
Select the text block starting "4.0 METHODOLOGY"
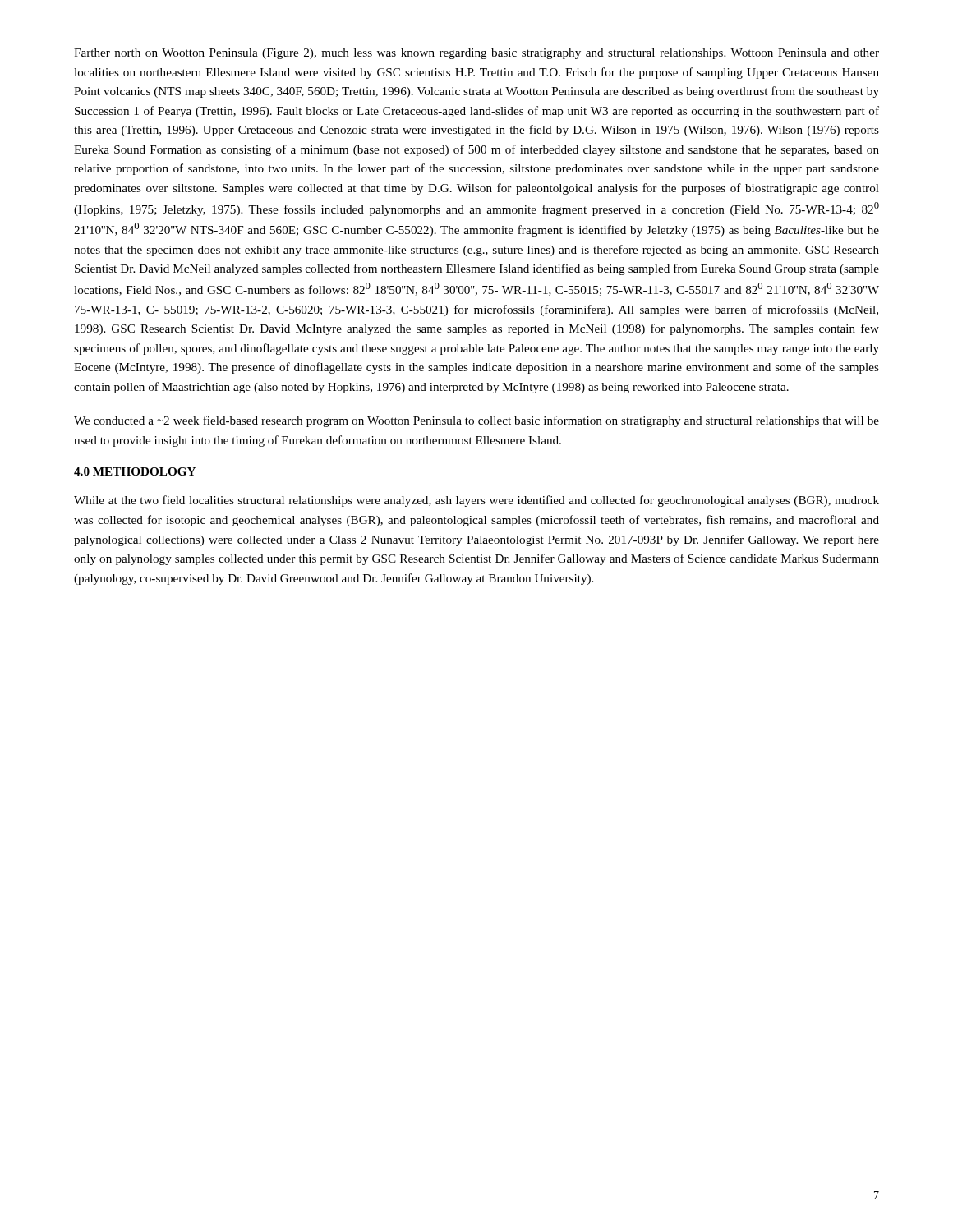[135, 471]
